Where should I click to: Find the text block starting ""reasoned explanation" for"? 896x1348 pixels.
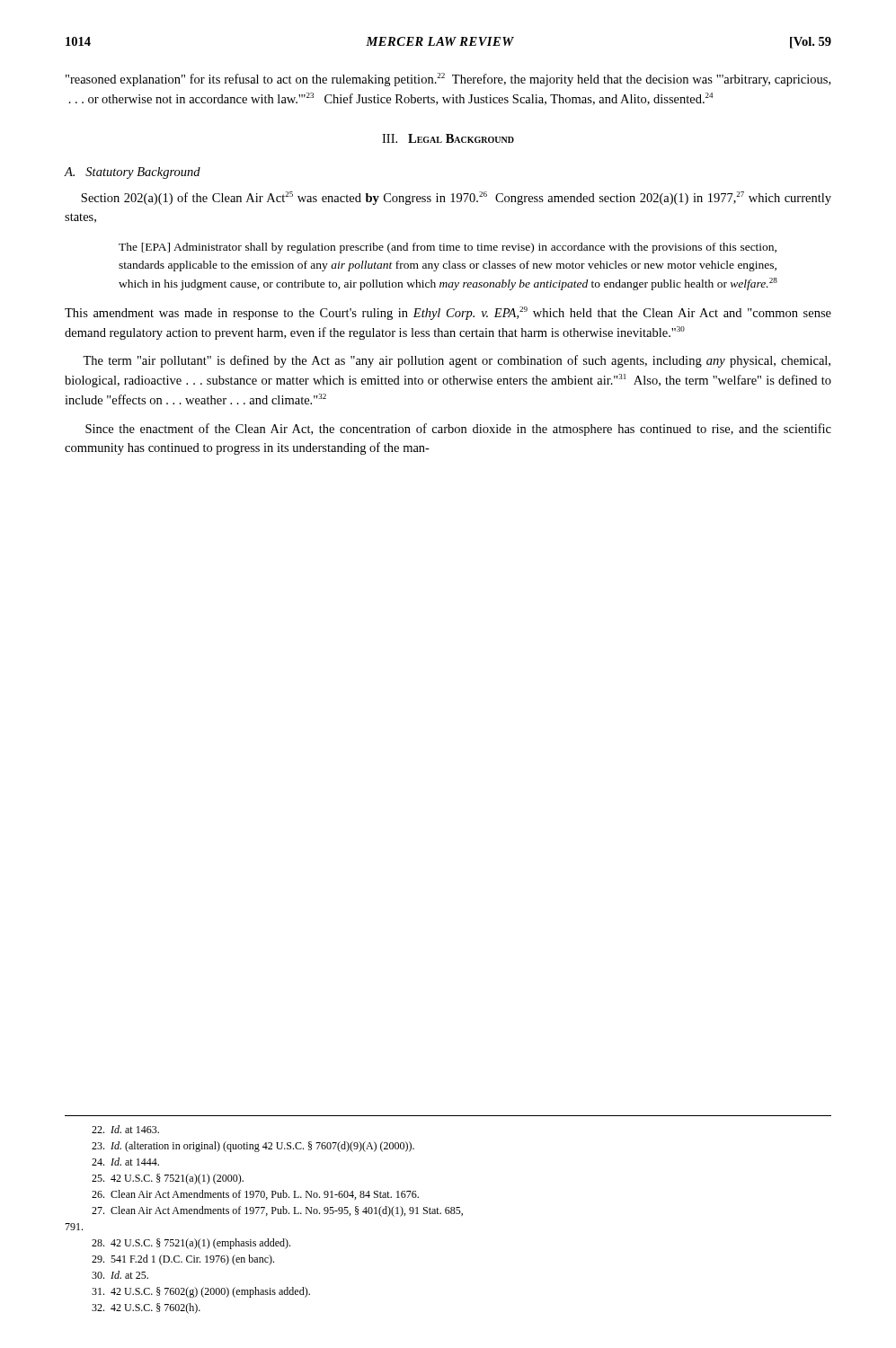(x=448, y=88)
